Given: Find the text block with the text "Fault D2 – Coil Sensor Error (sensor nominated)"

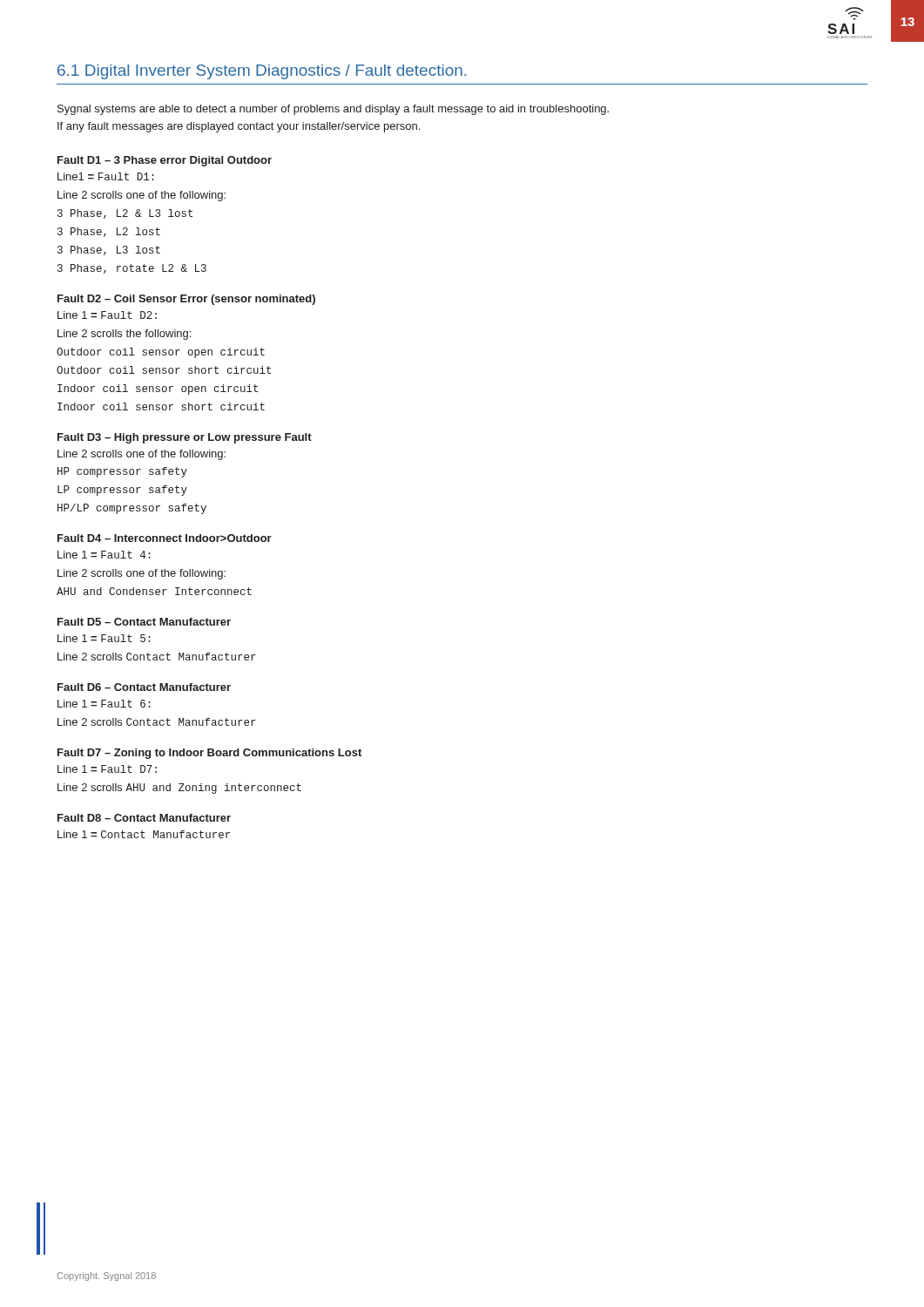Looking at the screenshot, I should [186, 300].
